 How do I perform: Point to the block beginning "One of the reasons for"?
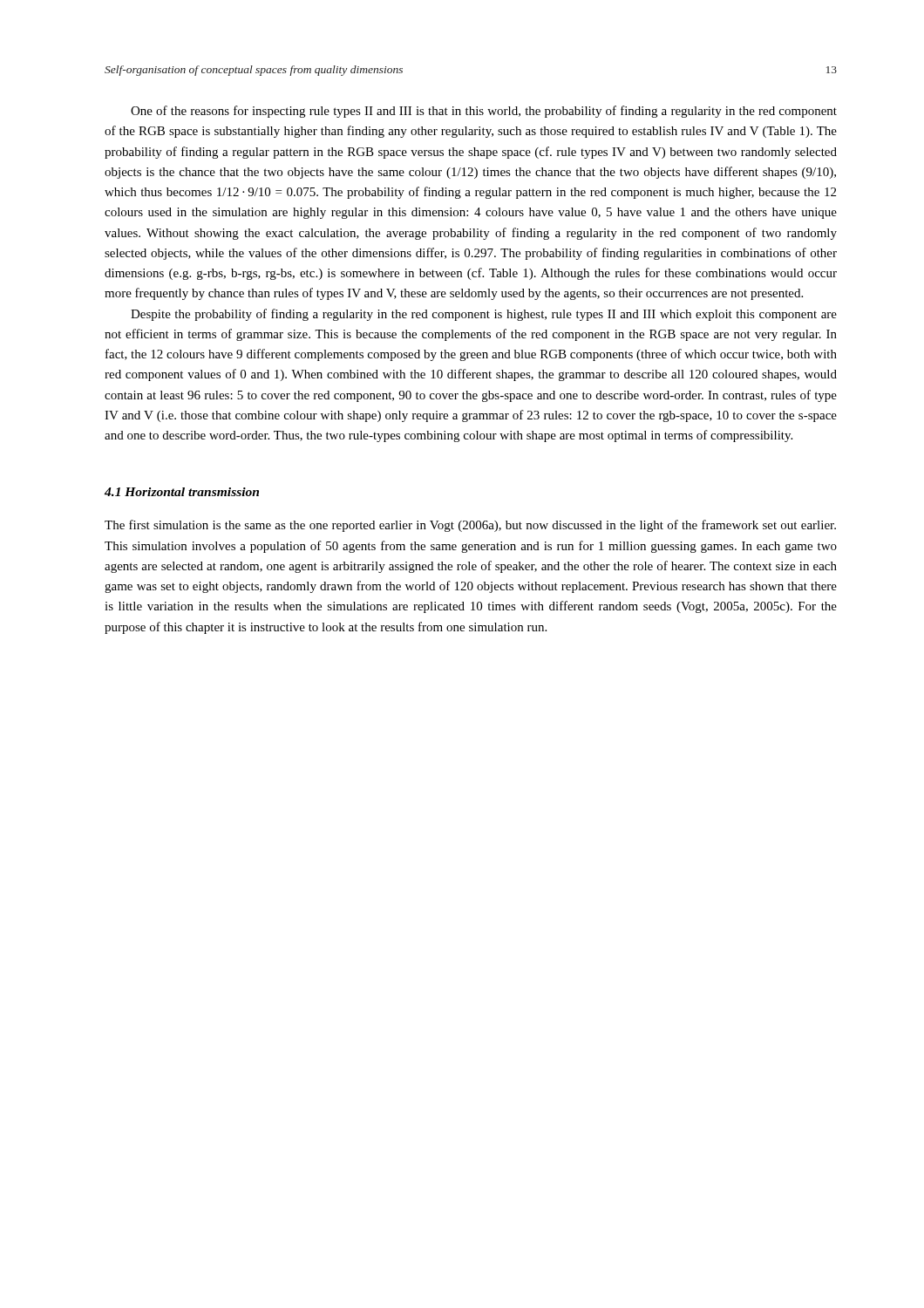point(471,202)
